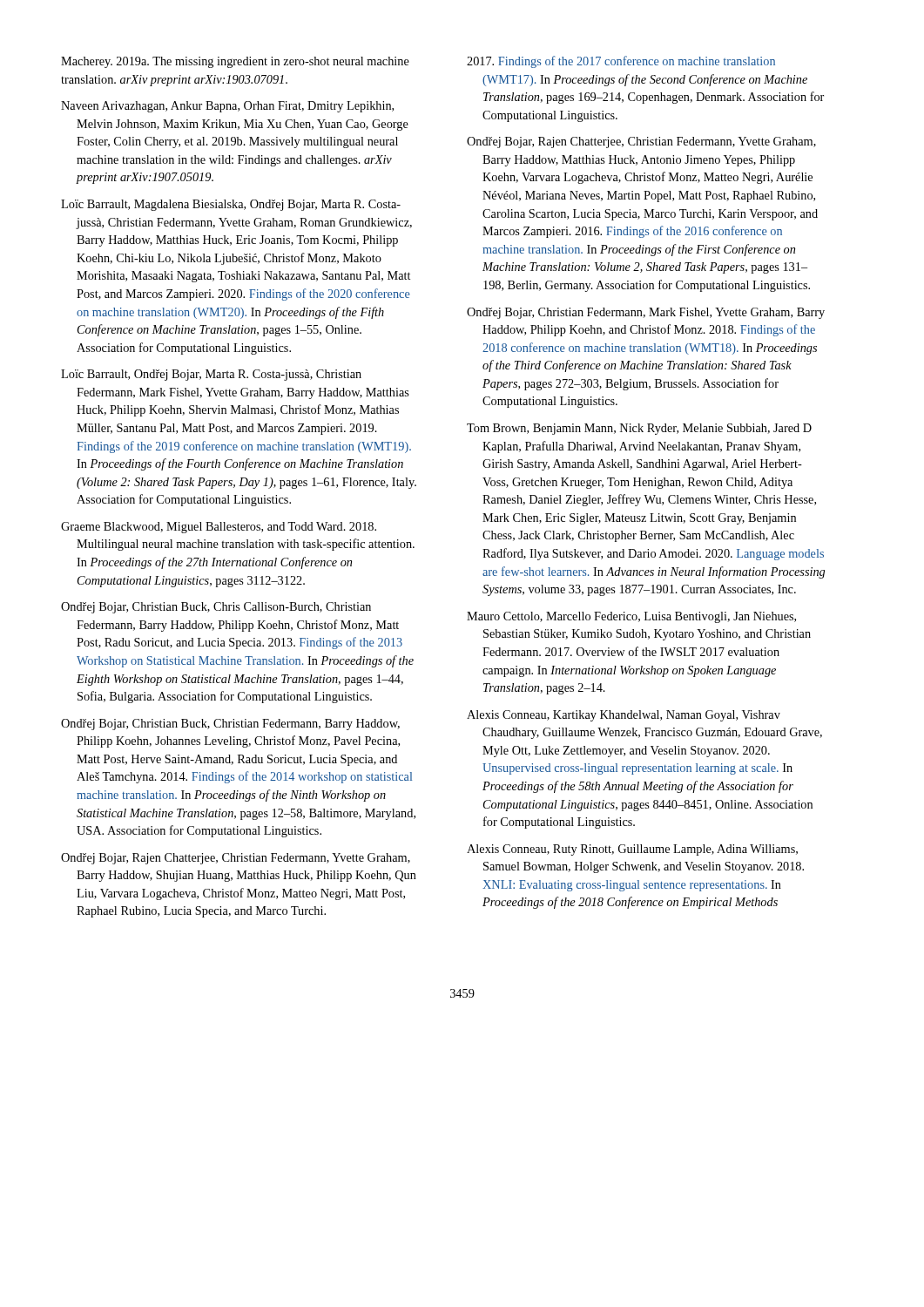
Task: Navigate to the text block starting "Loïc Barrault, Magdalena Biesialska, Ondřej"
Action: (x=237, y=276)
